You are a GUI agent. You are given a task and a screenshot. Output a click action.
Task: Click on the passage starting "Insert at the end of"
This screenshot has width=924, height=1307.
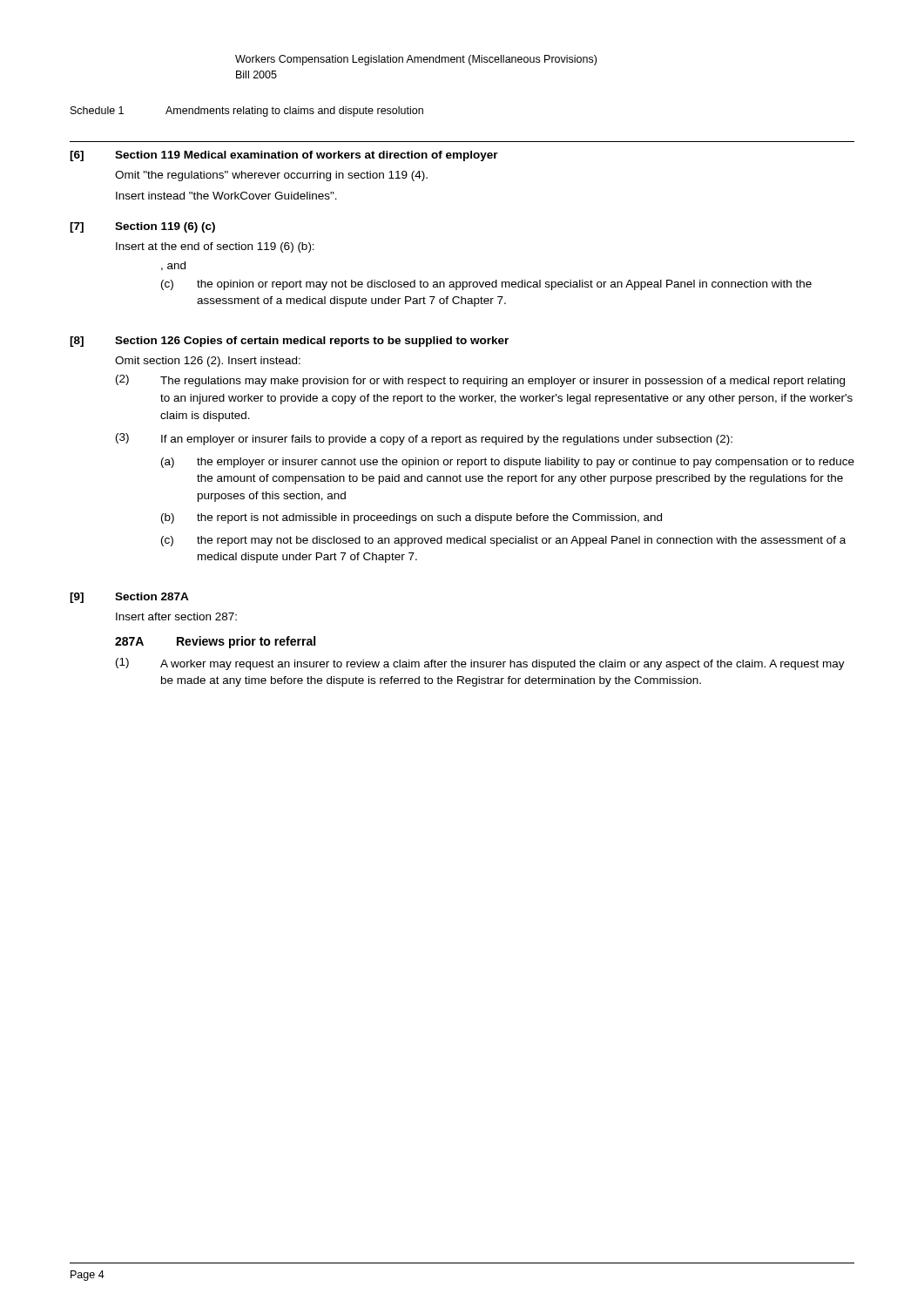coord(215,246)
